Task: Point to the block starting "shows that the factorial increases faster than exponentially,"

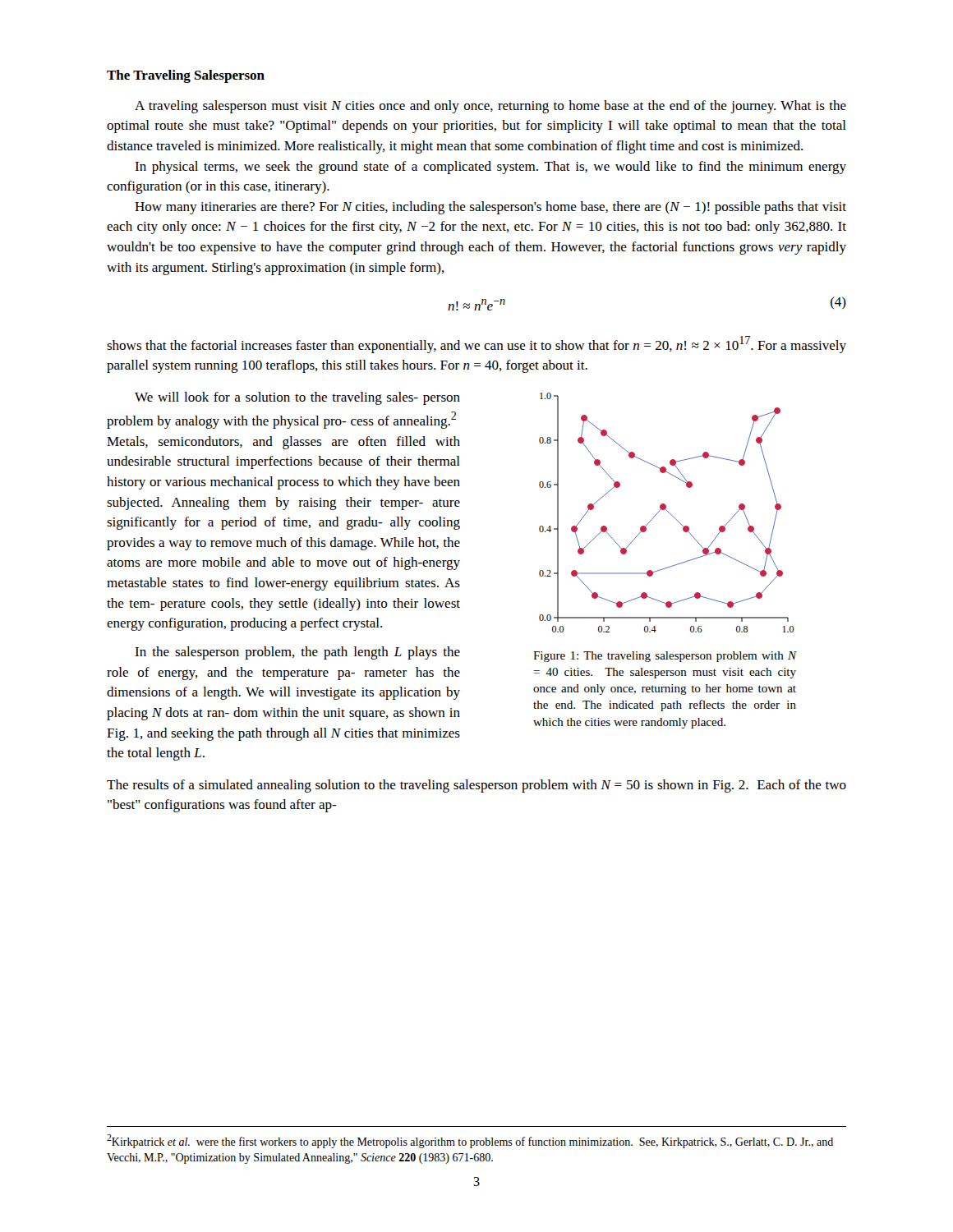Action: pos(476,353)
